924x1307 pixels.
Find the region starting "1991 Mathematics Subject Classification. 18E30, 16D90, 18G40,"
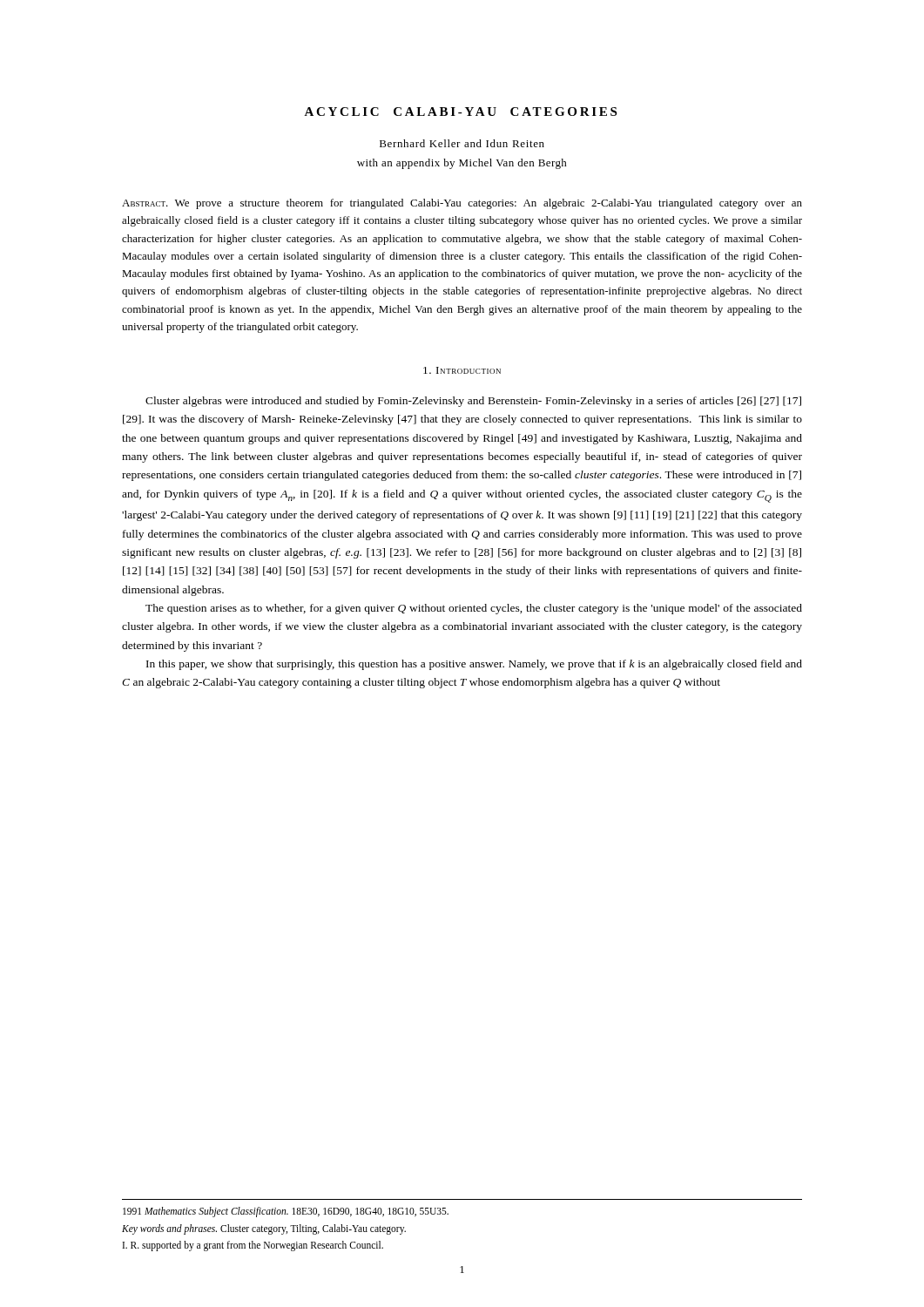coord(286,1211)
